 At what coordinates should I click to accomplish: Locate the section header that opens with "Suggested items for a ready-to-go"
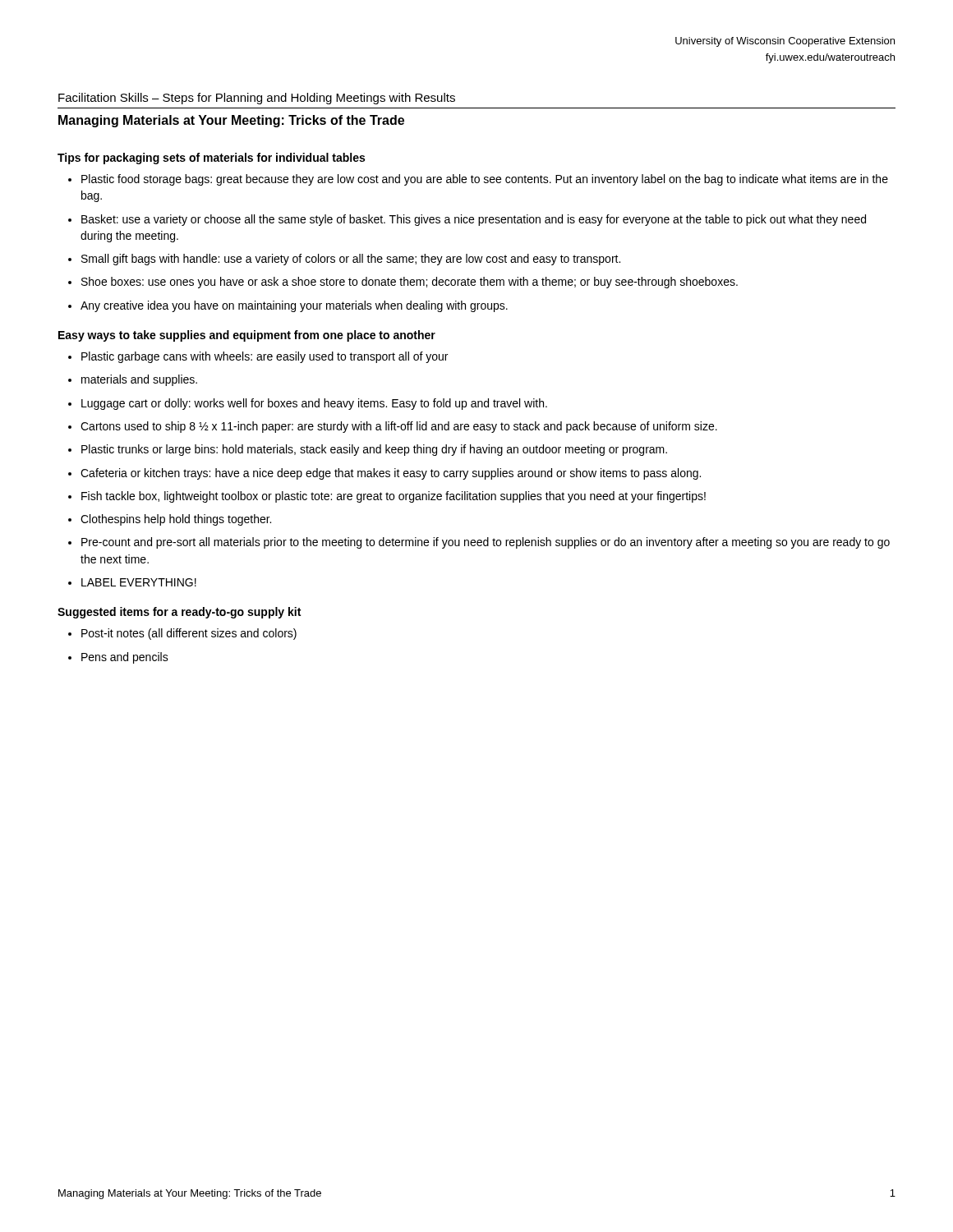(179, 612)
